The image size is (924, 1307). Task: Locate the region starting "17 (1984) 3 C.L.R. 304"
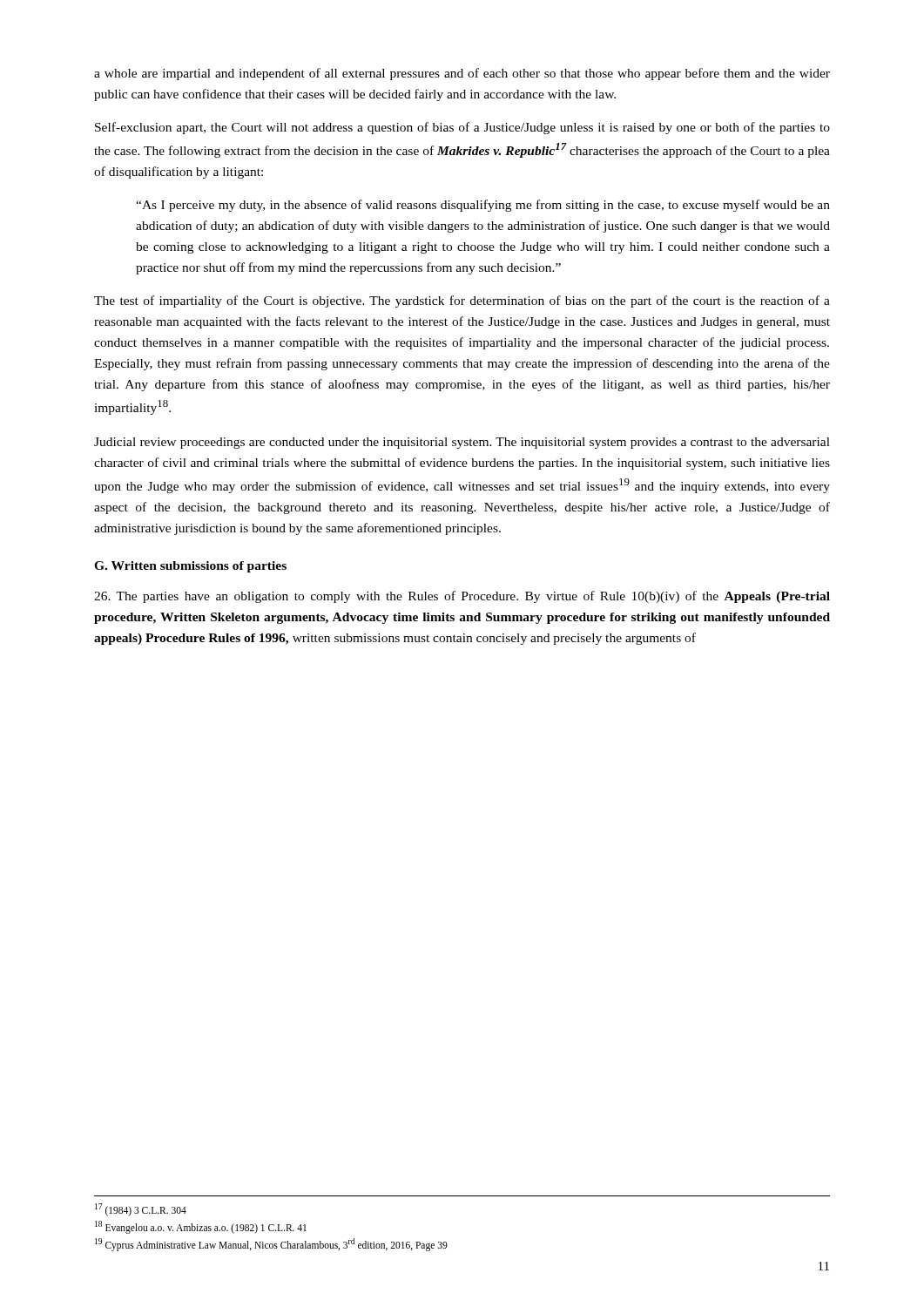click(140, 1208)
